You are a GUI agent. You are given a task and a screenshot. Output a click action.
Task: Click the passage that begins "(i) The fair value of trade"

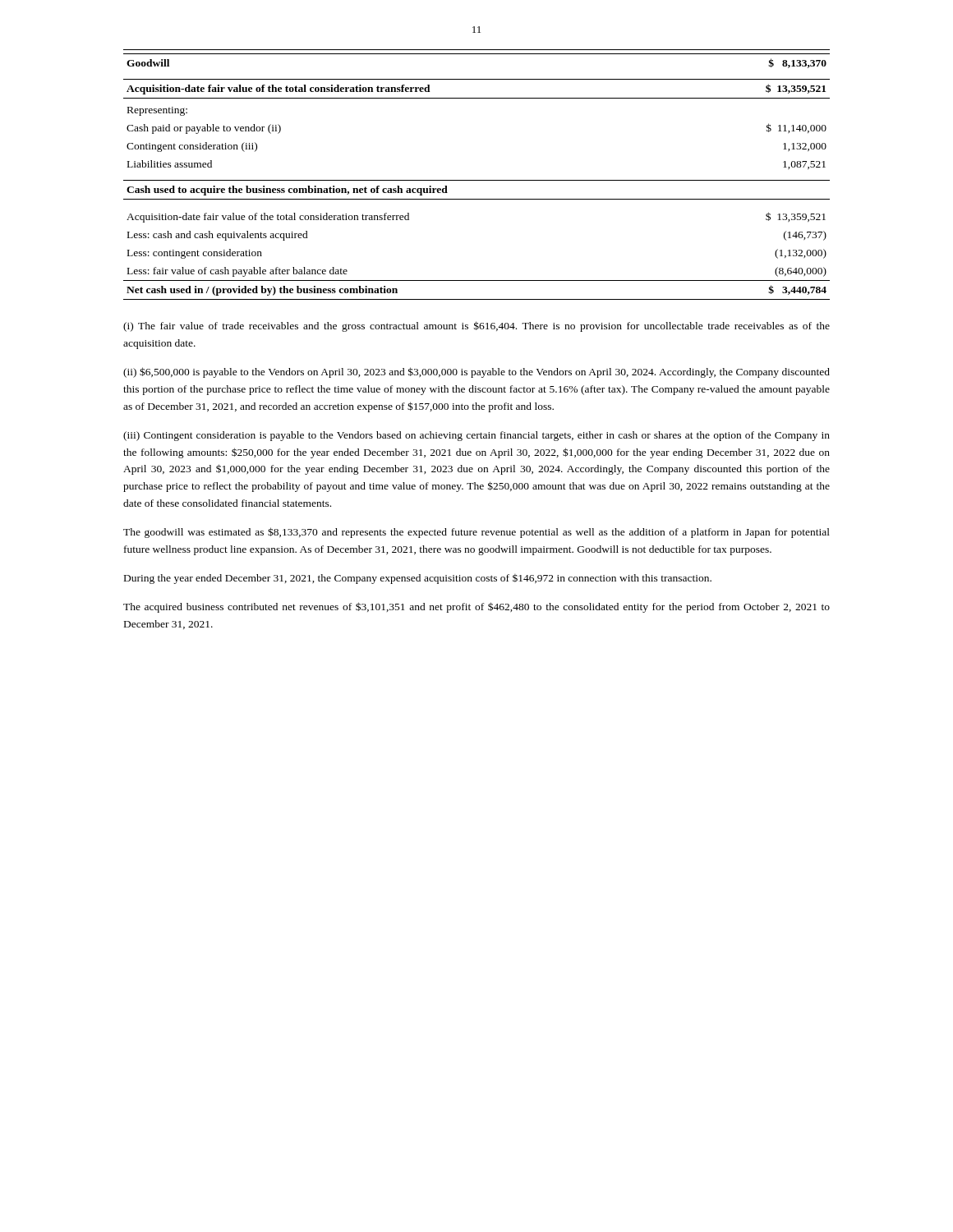tap(476, 334)
